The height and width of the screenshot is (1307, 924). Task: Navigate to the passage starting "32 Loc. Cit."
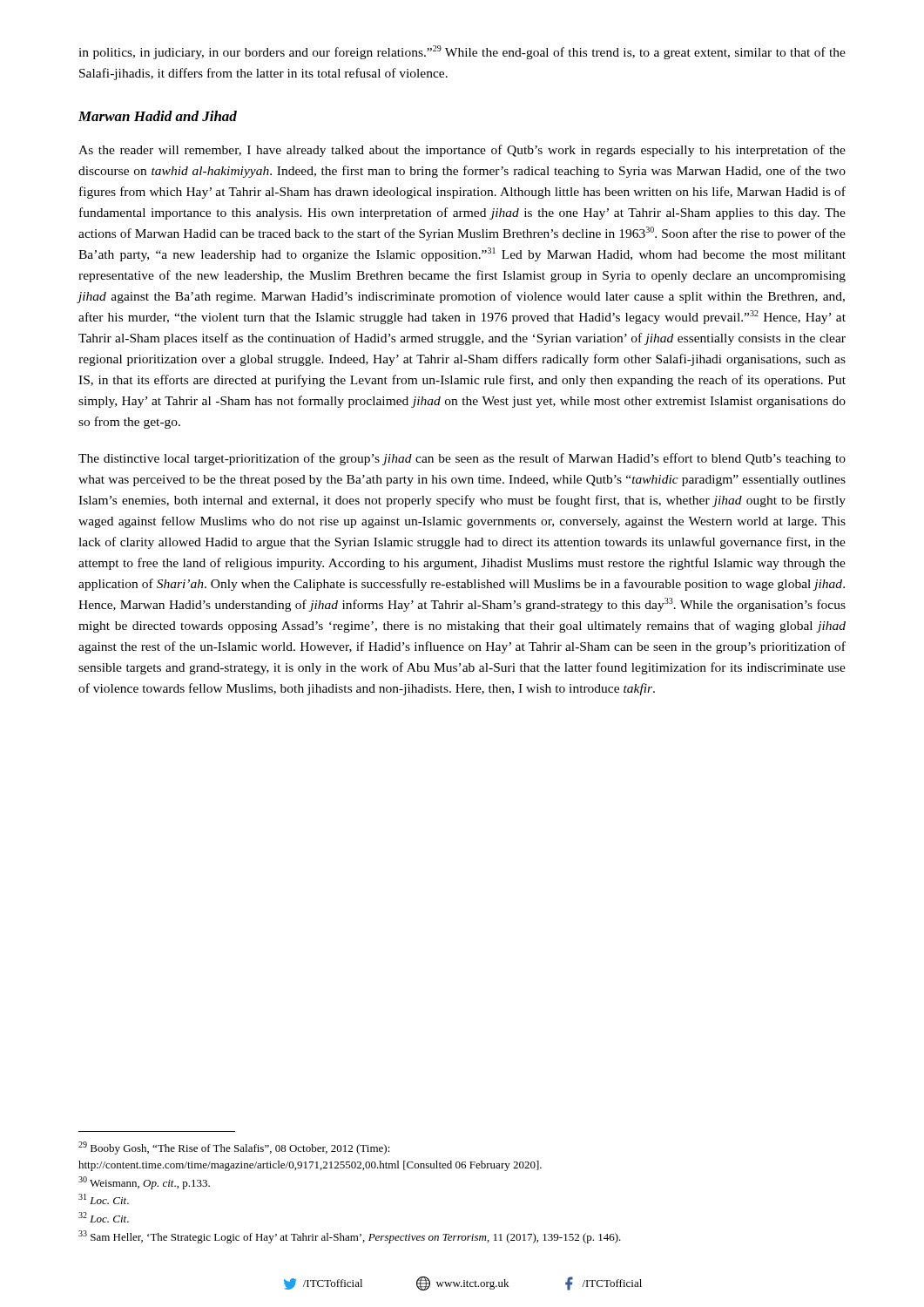pos(104,1218)
